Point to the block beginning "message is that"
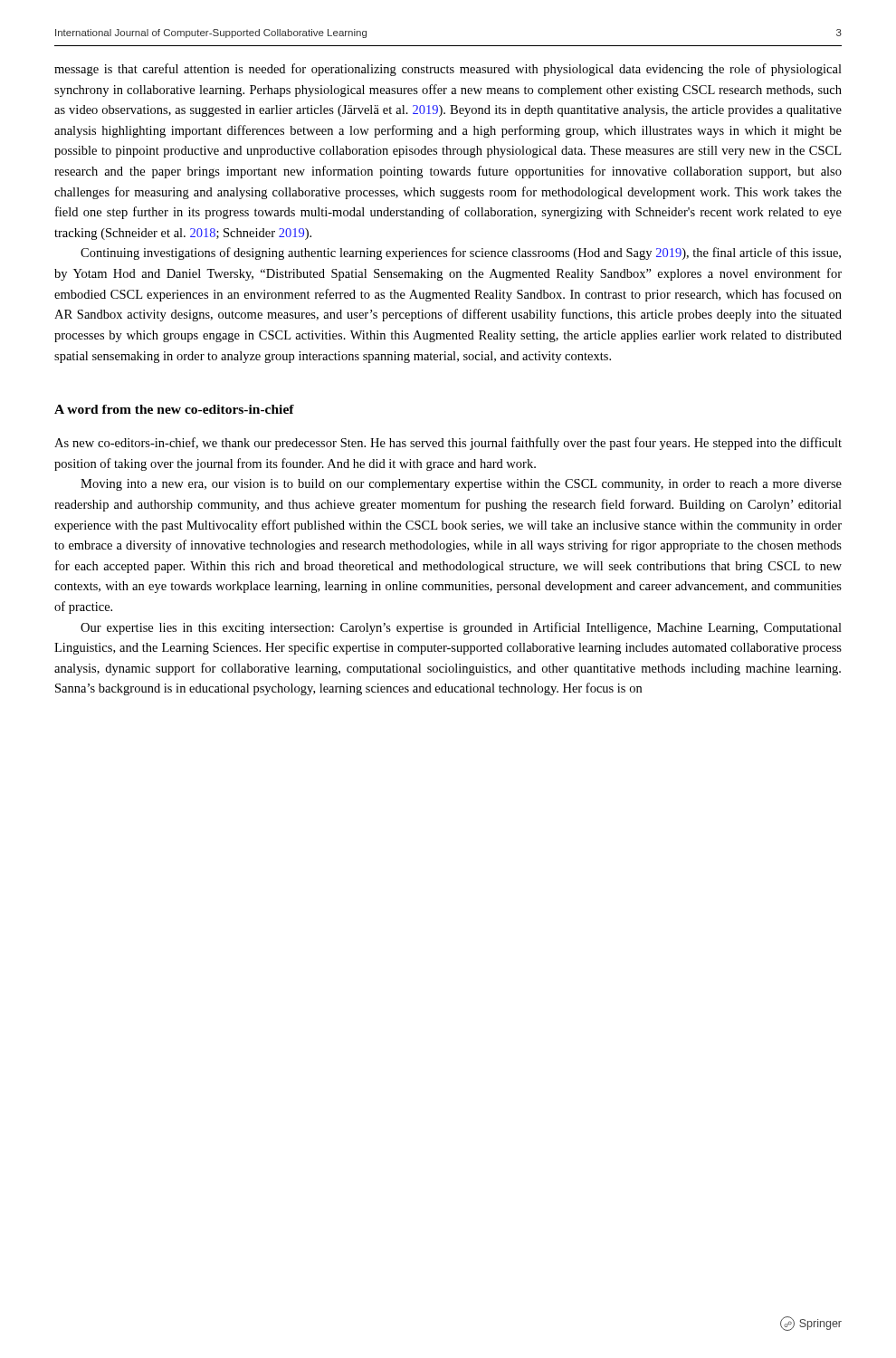This screenshot has width=896, height=1358. 448,151
